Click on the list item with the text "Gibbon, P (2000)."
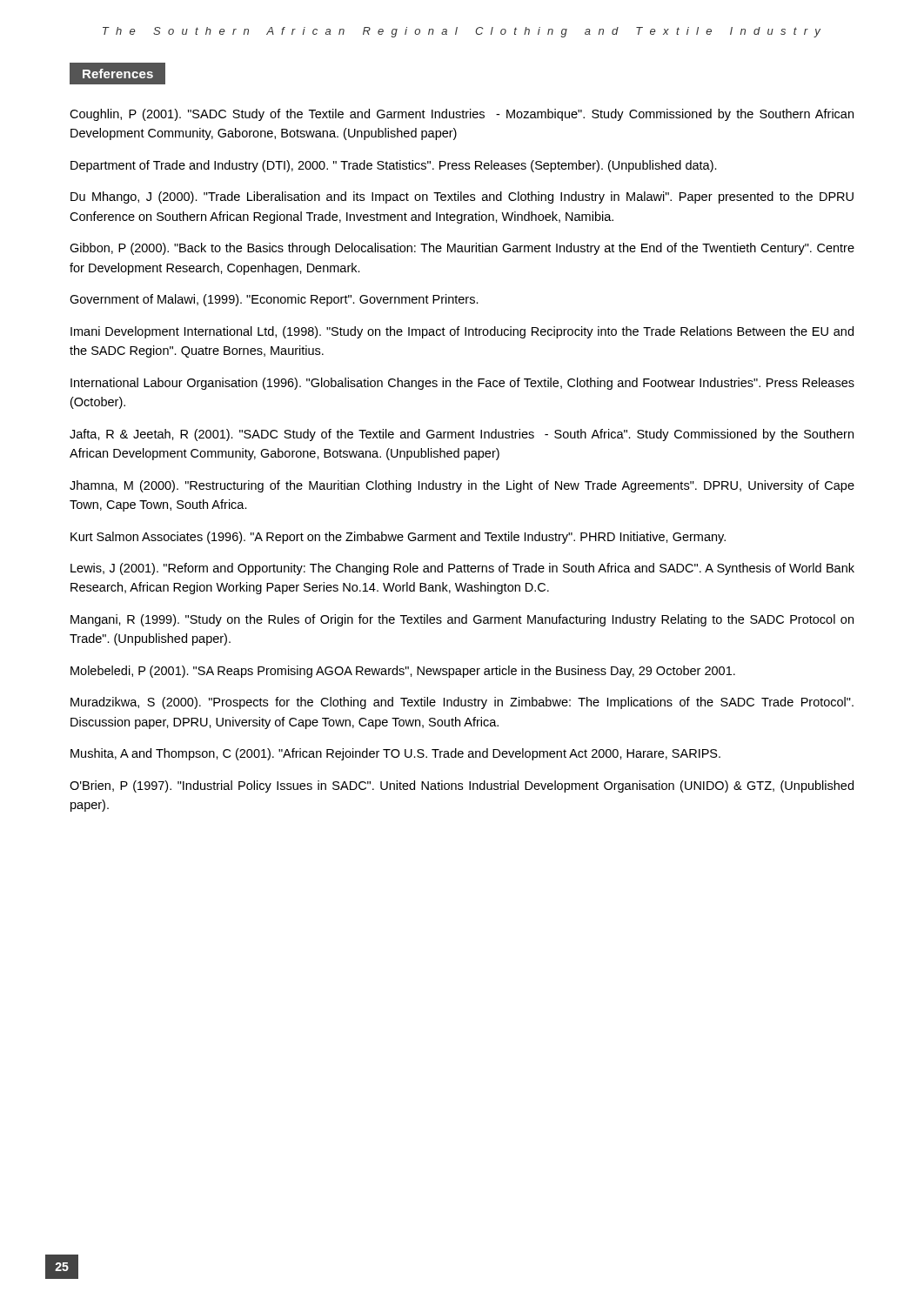 coord(462,258)
